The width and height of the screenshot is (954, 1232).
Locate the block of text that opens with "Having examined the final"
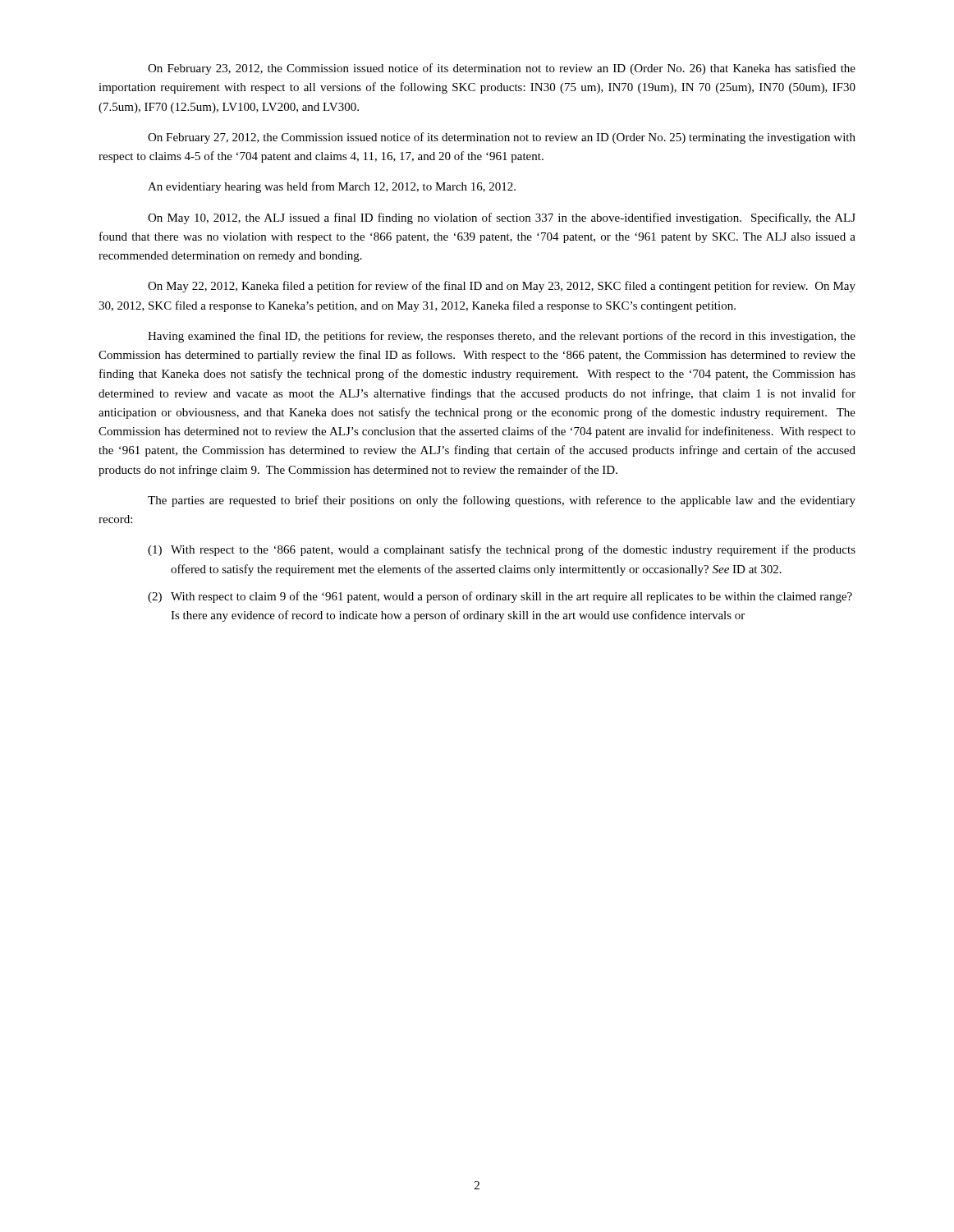(x=477, y=403)
